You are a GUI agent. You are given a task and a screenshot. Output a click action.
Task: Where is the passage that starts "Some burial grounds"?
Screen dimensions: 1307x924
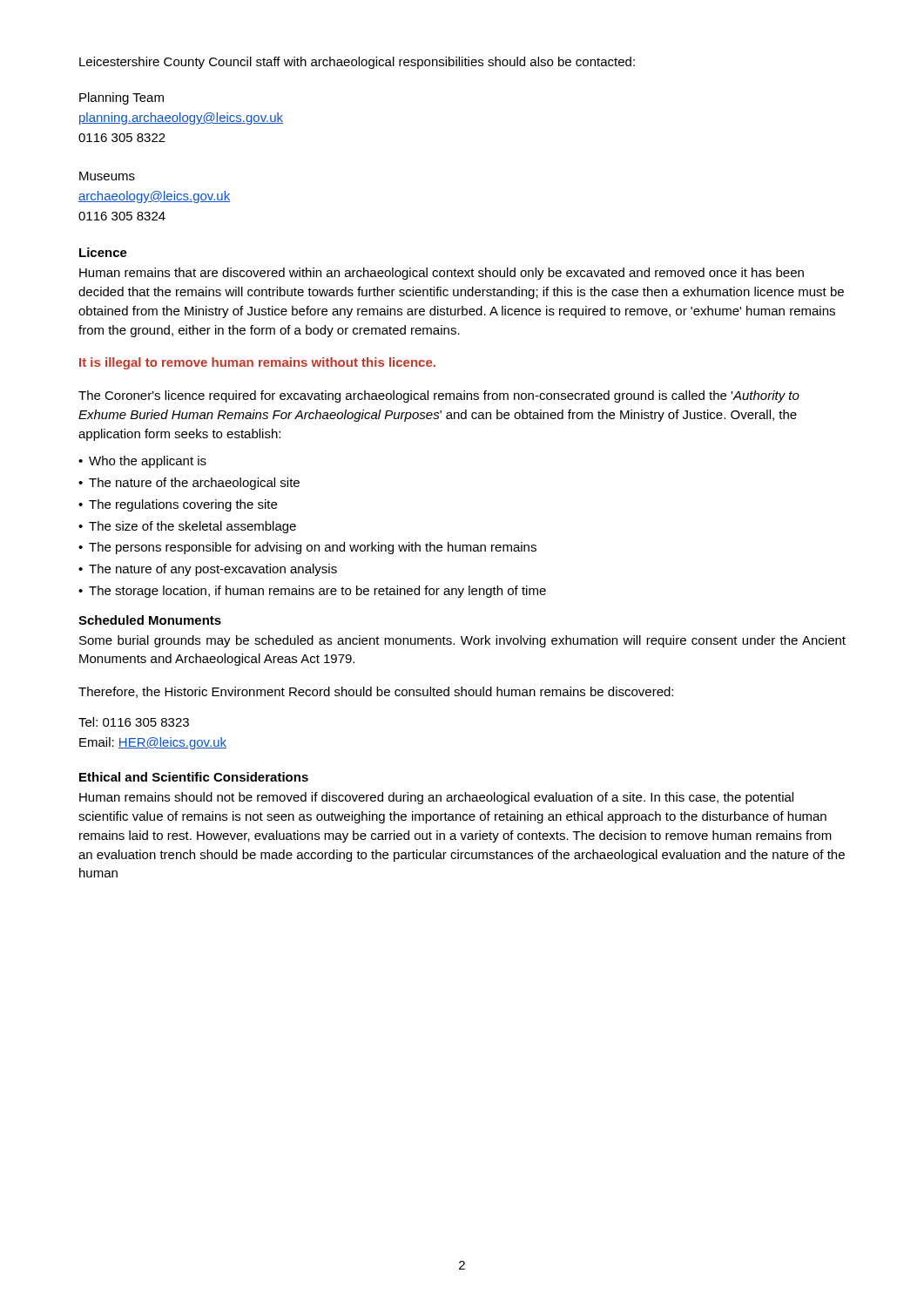point(462,649)
